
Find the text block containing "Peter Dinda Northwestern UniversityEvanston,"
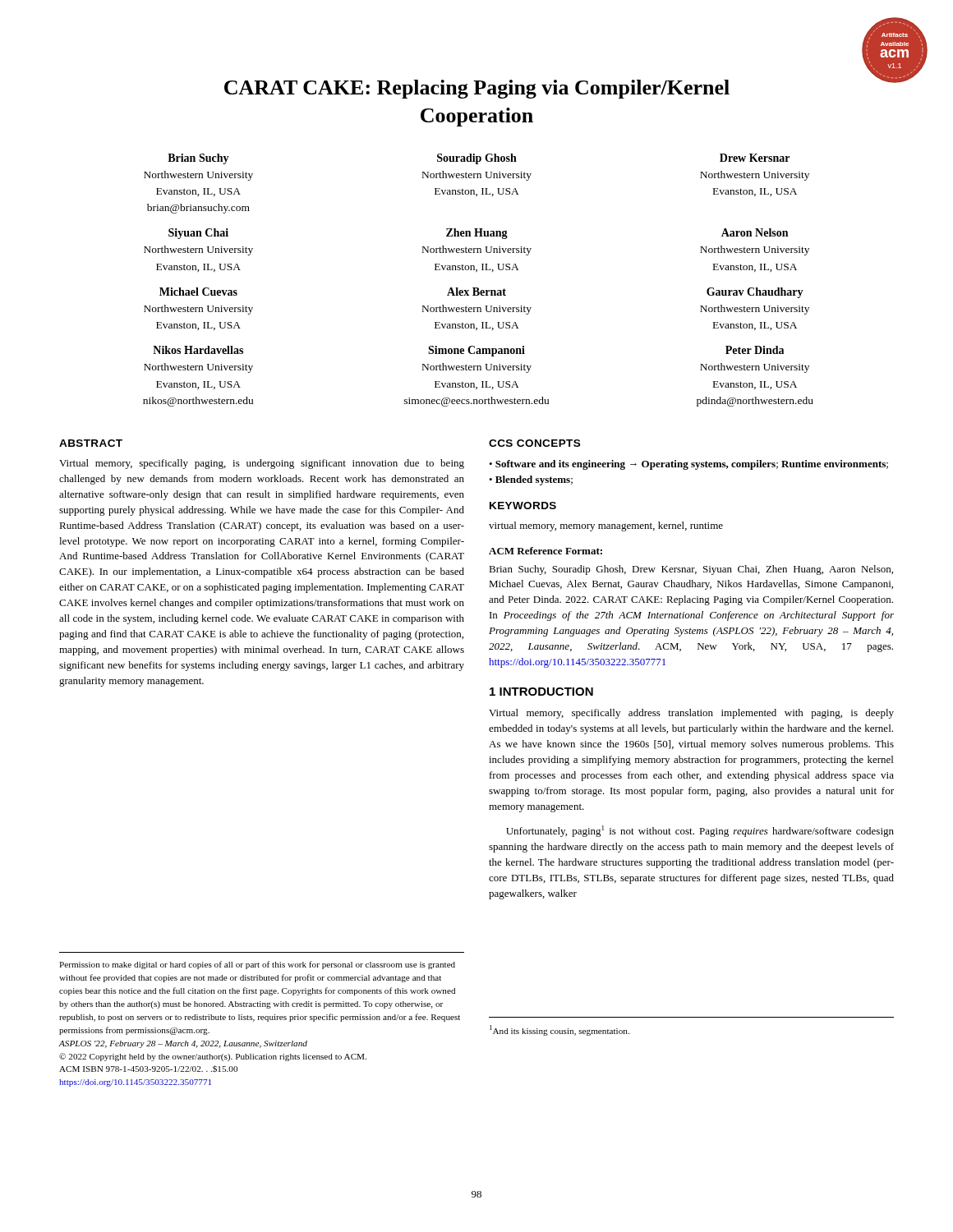755,374
